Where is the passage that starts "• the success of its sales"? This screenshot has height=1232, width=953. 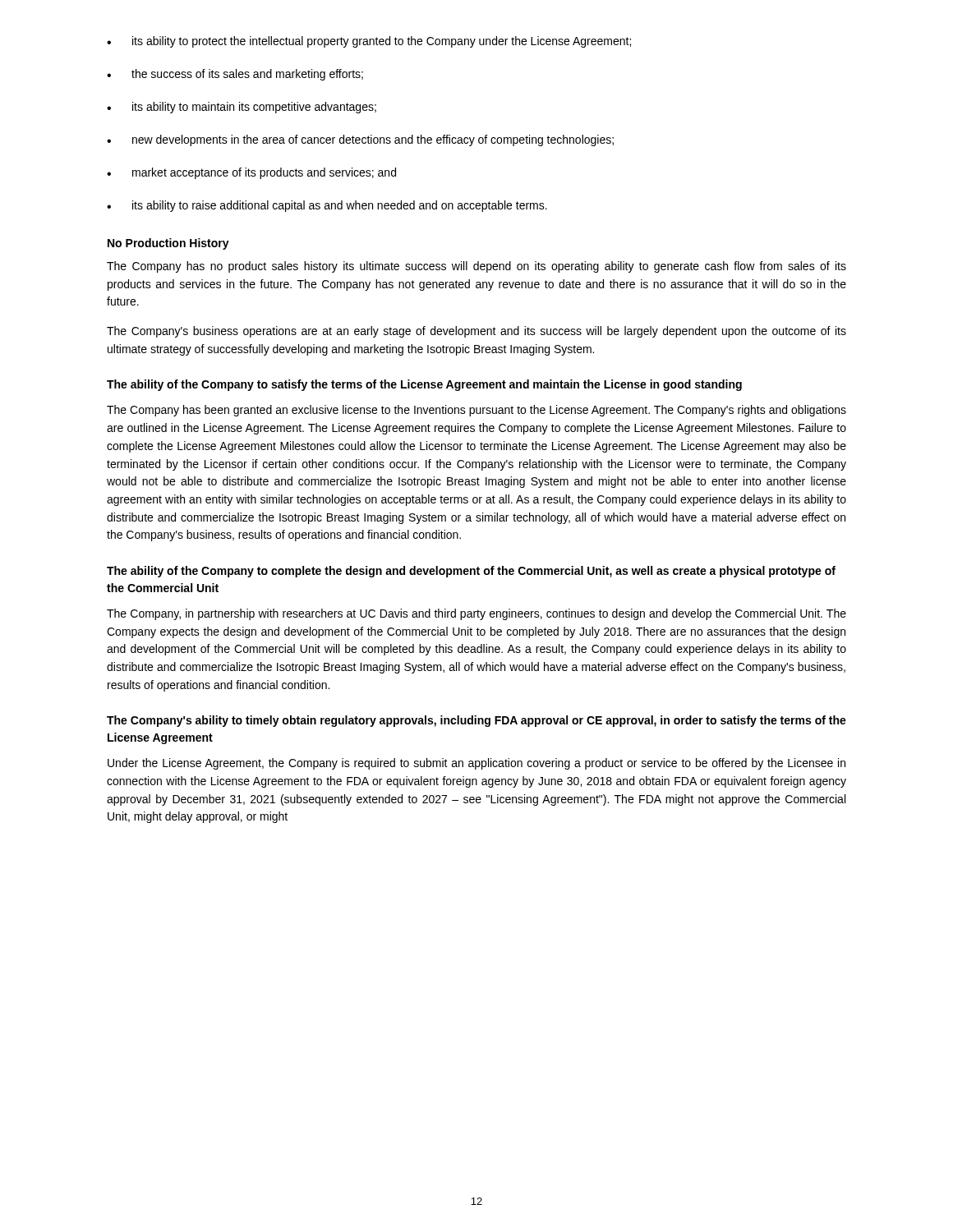click(x=235, y=75)
